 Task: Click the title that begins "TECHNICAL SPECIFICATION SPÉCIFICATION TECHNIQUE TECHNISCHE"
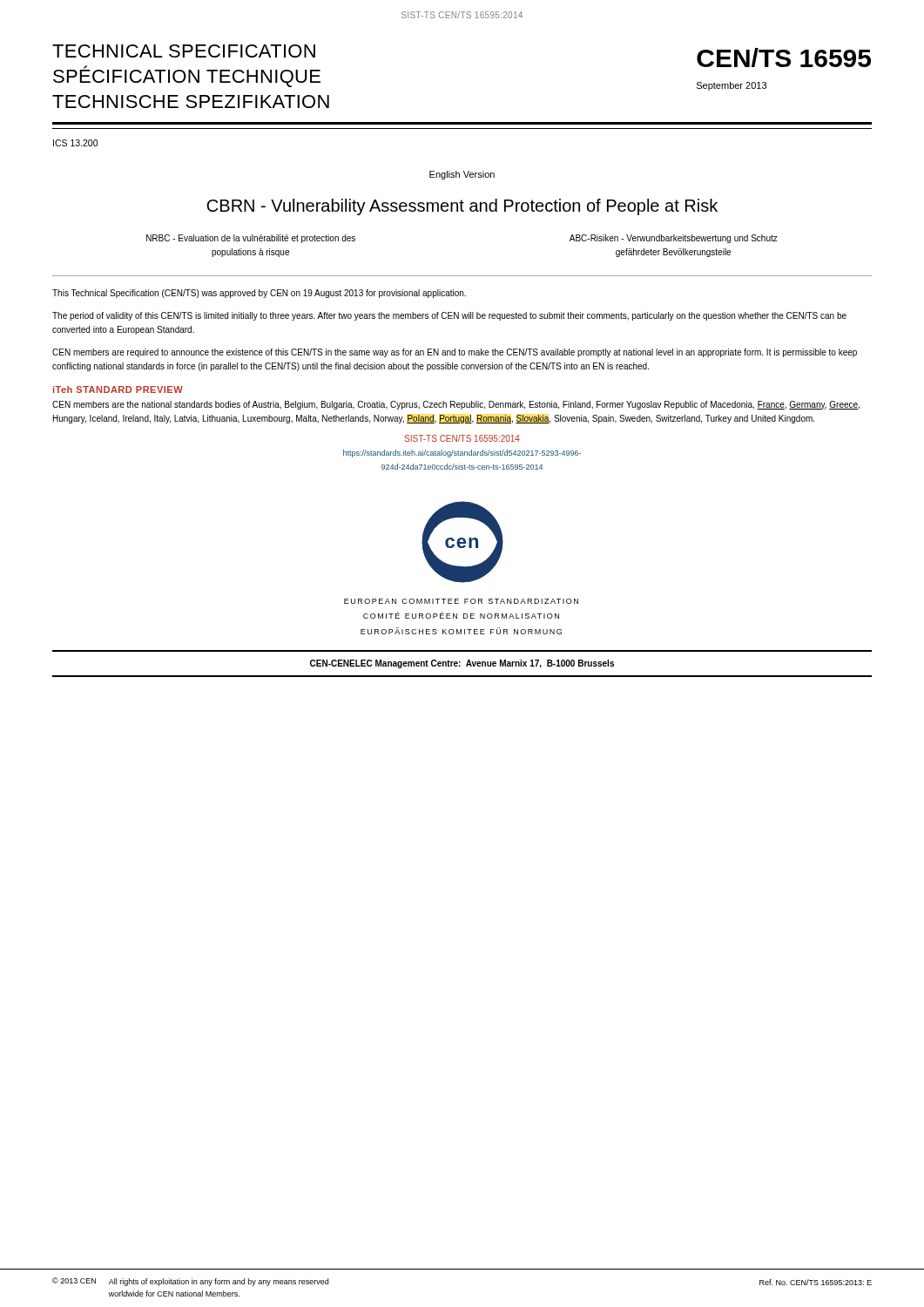pos(207,70)
